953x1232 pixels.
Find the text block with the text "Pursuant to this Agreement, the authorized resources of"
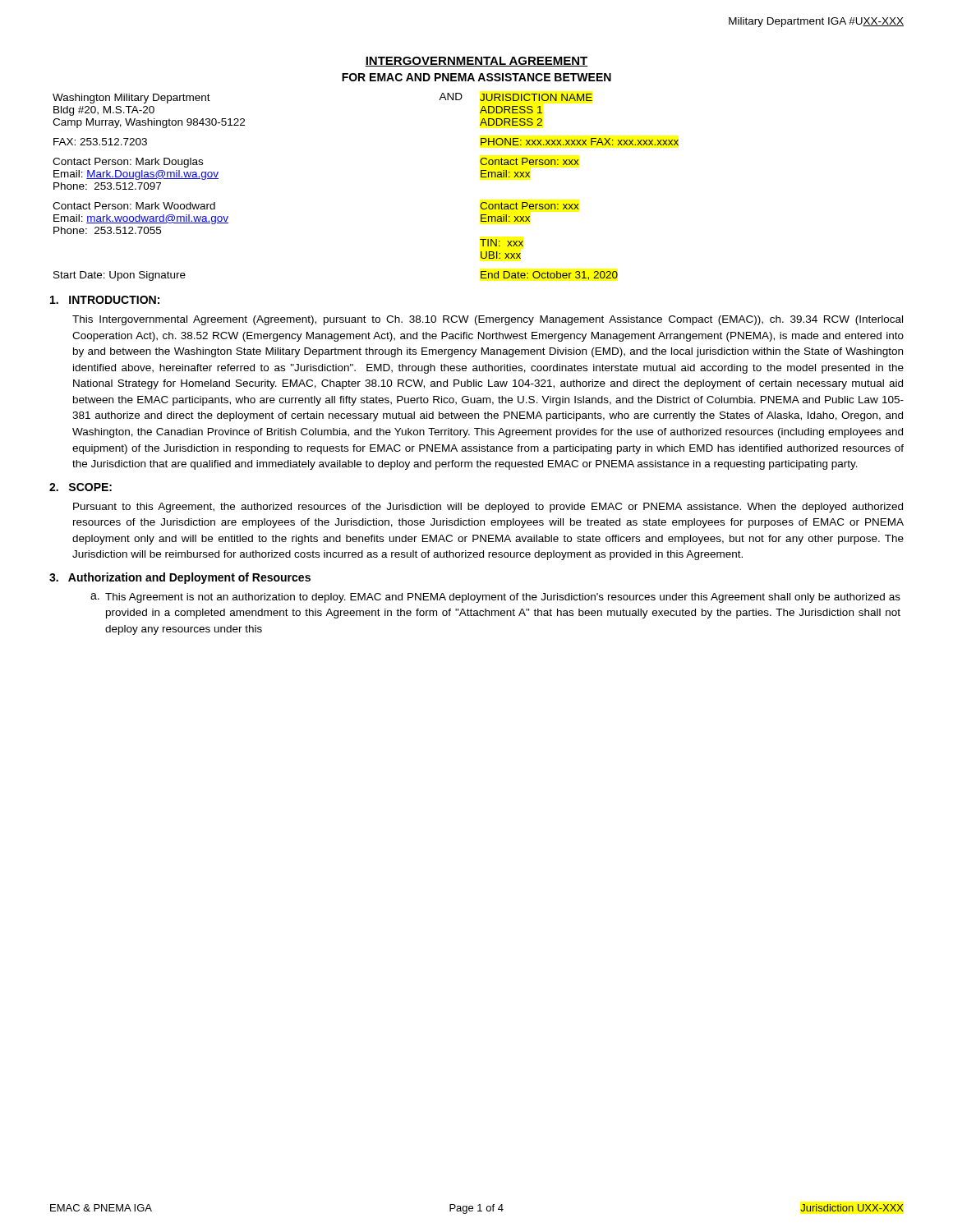tap(488, 530)
